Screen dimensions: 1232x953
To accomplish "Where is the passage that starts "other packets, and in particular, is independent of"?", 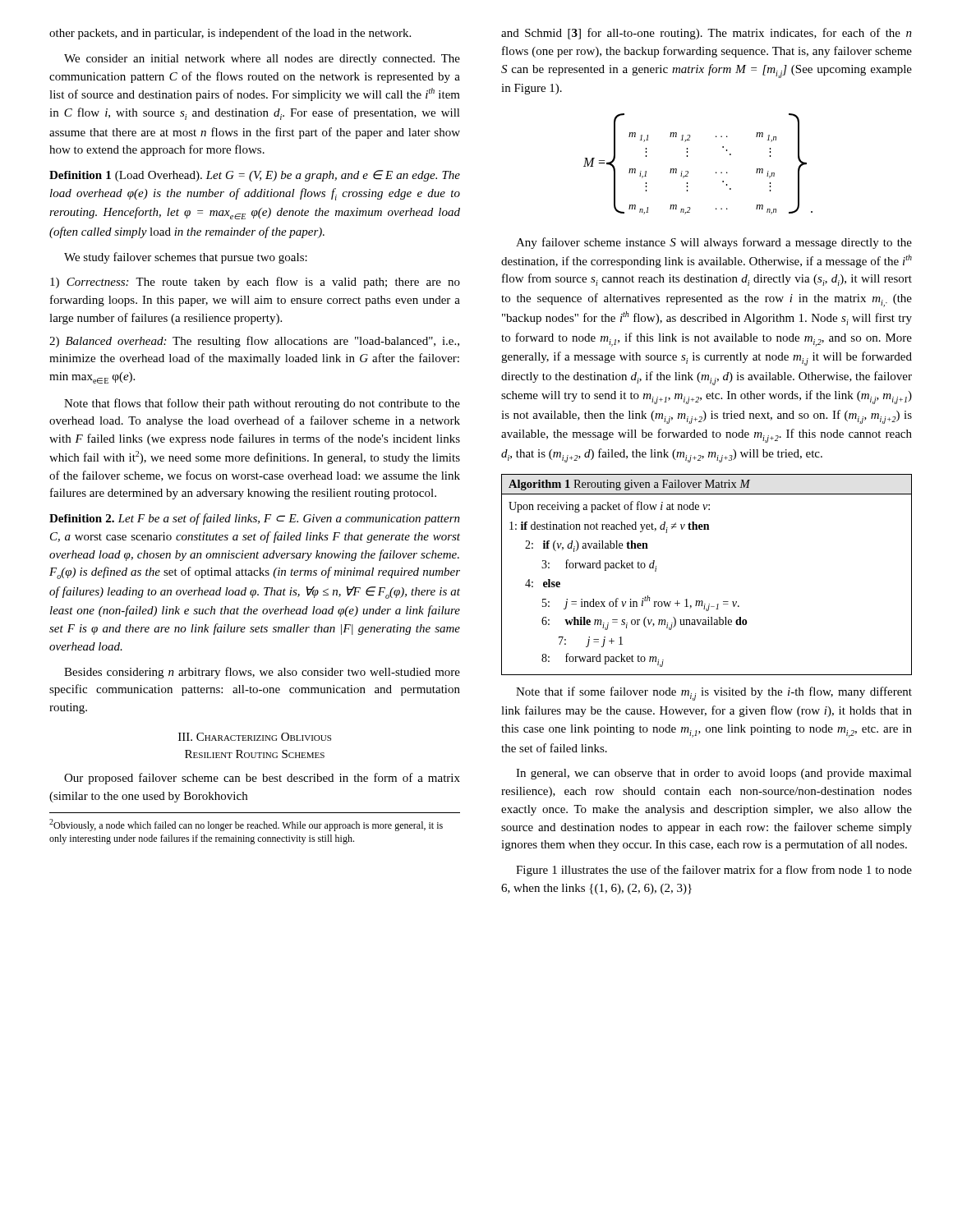I will (255, 34).
